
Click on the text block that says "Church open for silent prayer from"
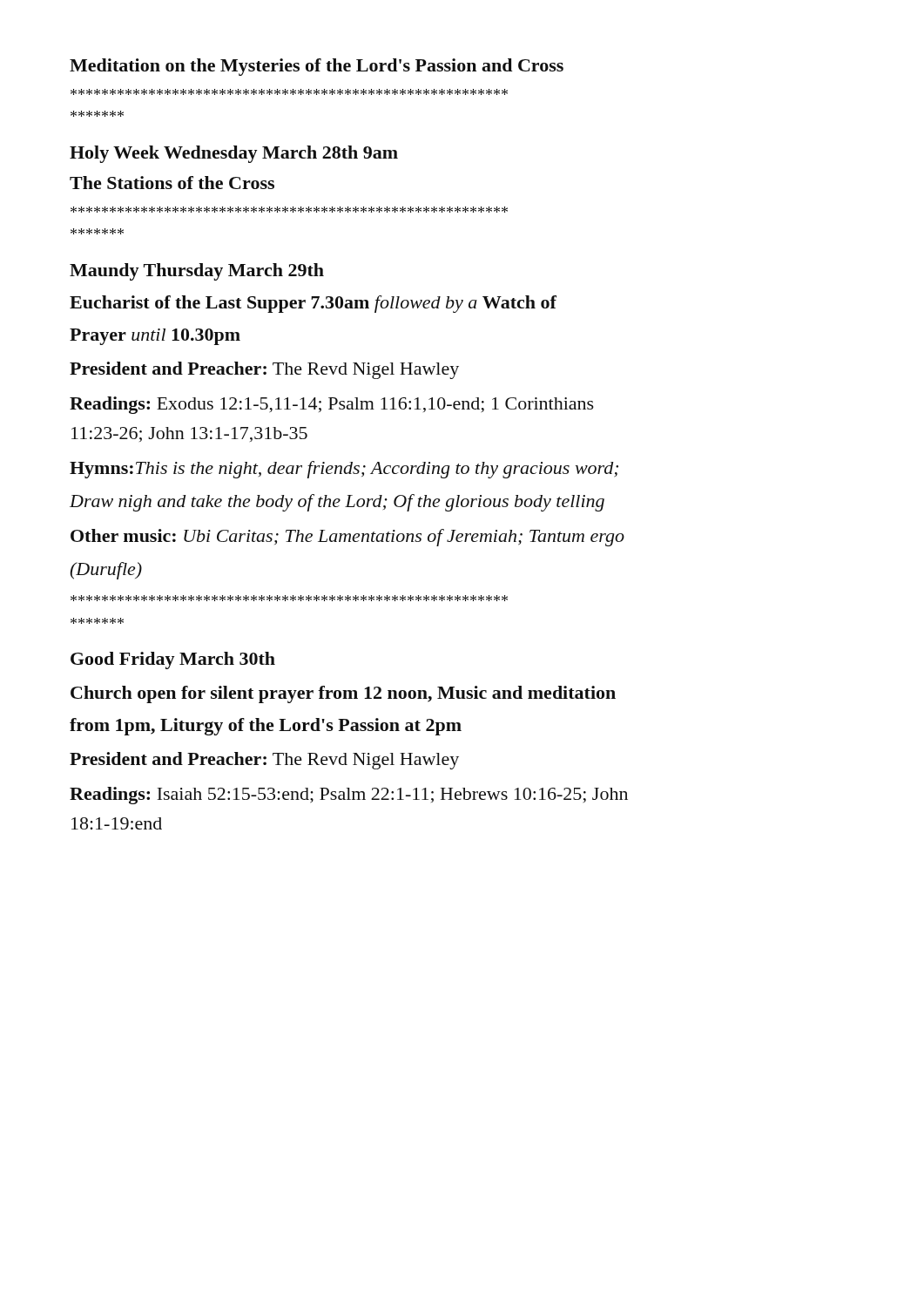point(343,692)
